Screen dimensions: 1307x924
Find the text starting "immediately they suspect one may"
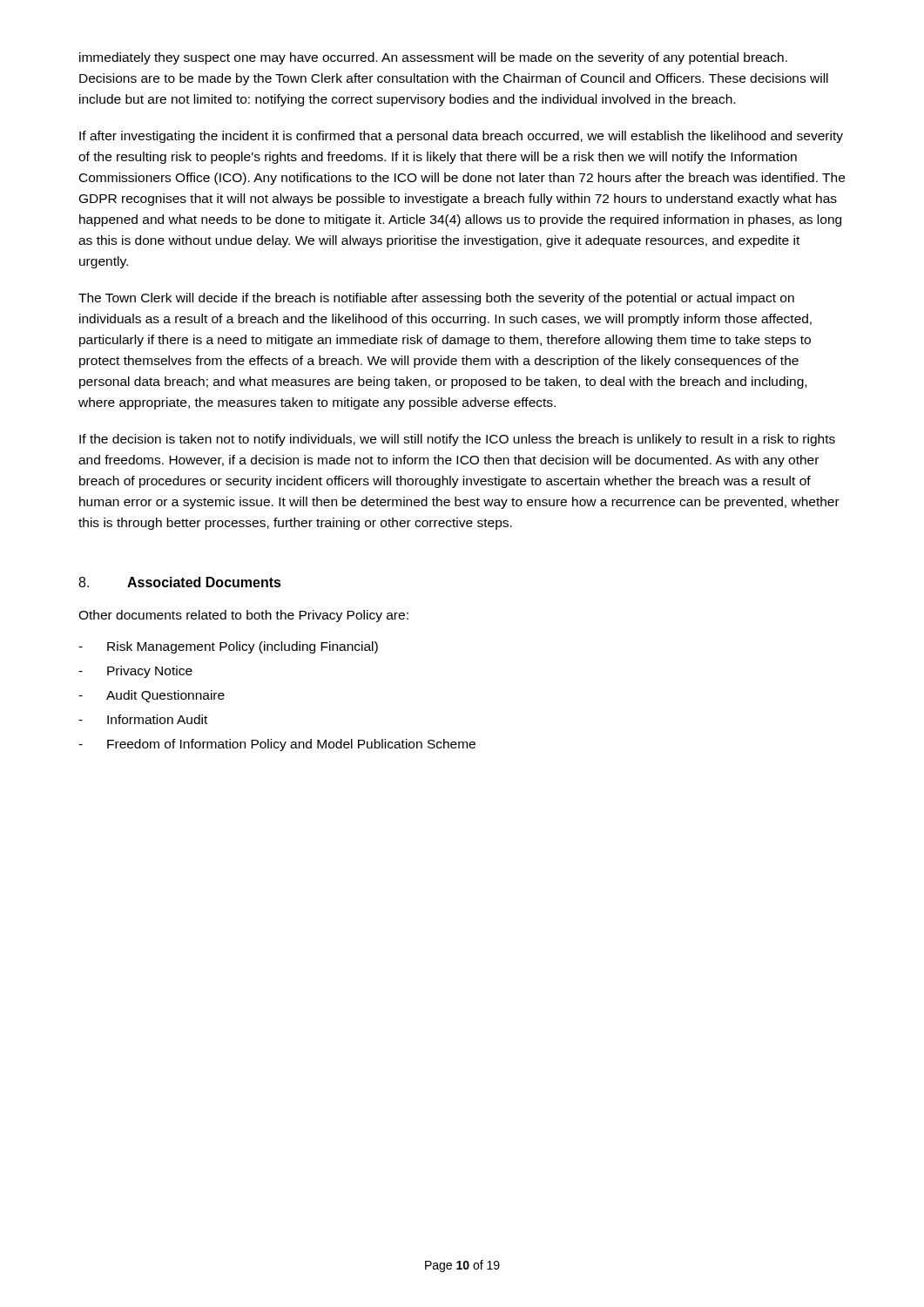[x=453, y=78]
